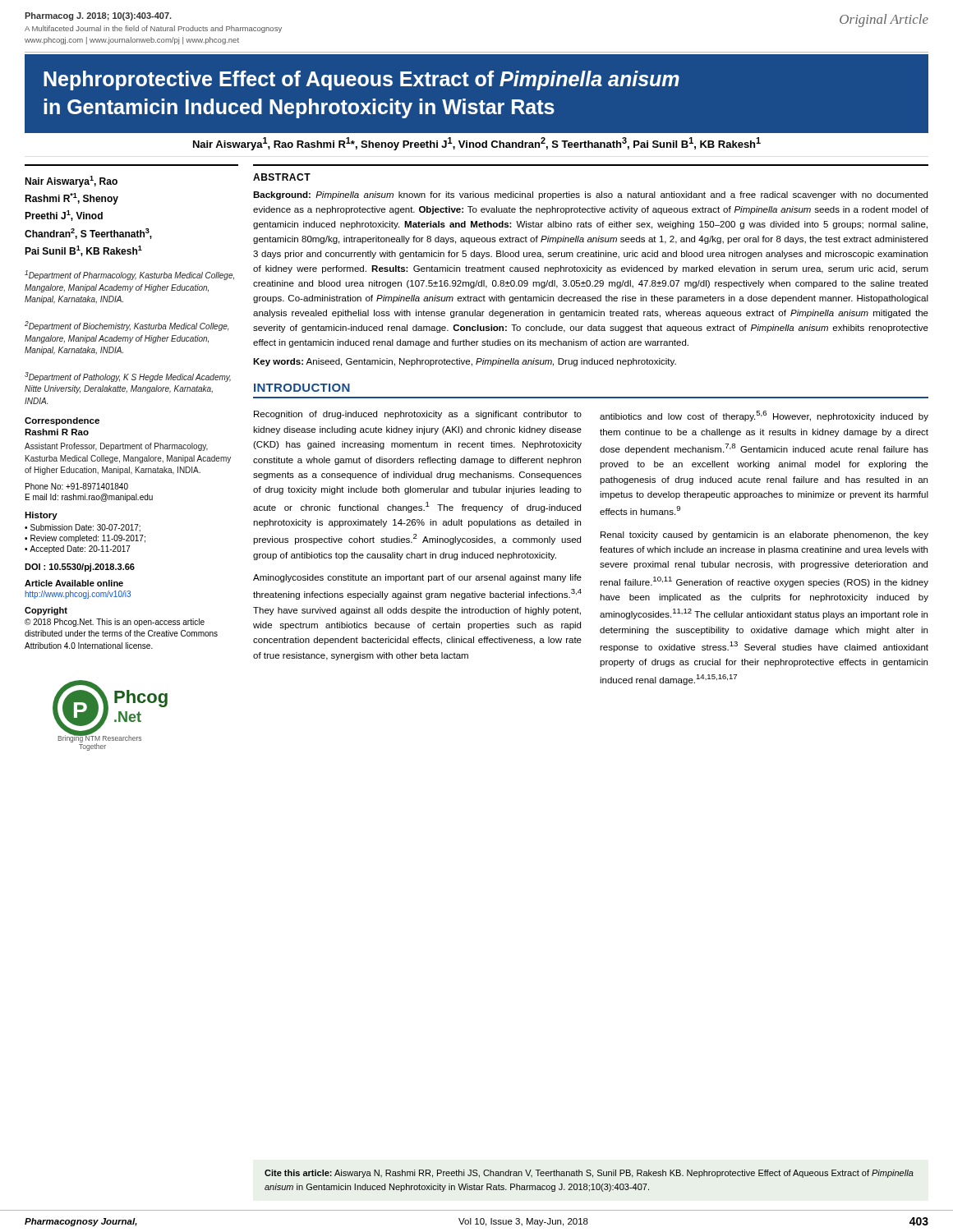This screenshot has height=1232, width=953.
Task: Locate the block starting "1Department of Pharmacology, Kasturba Medical College, Mangalore, Manipal"
Action: 131,338
